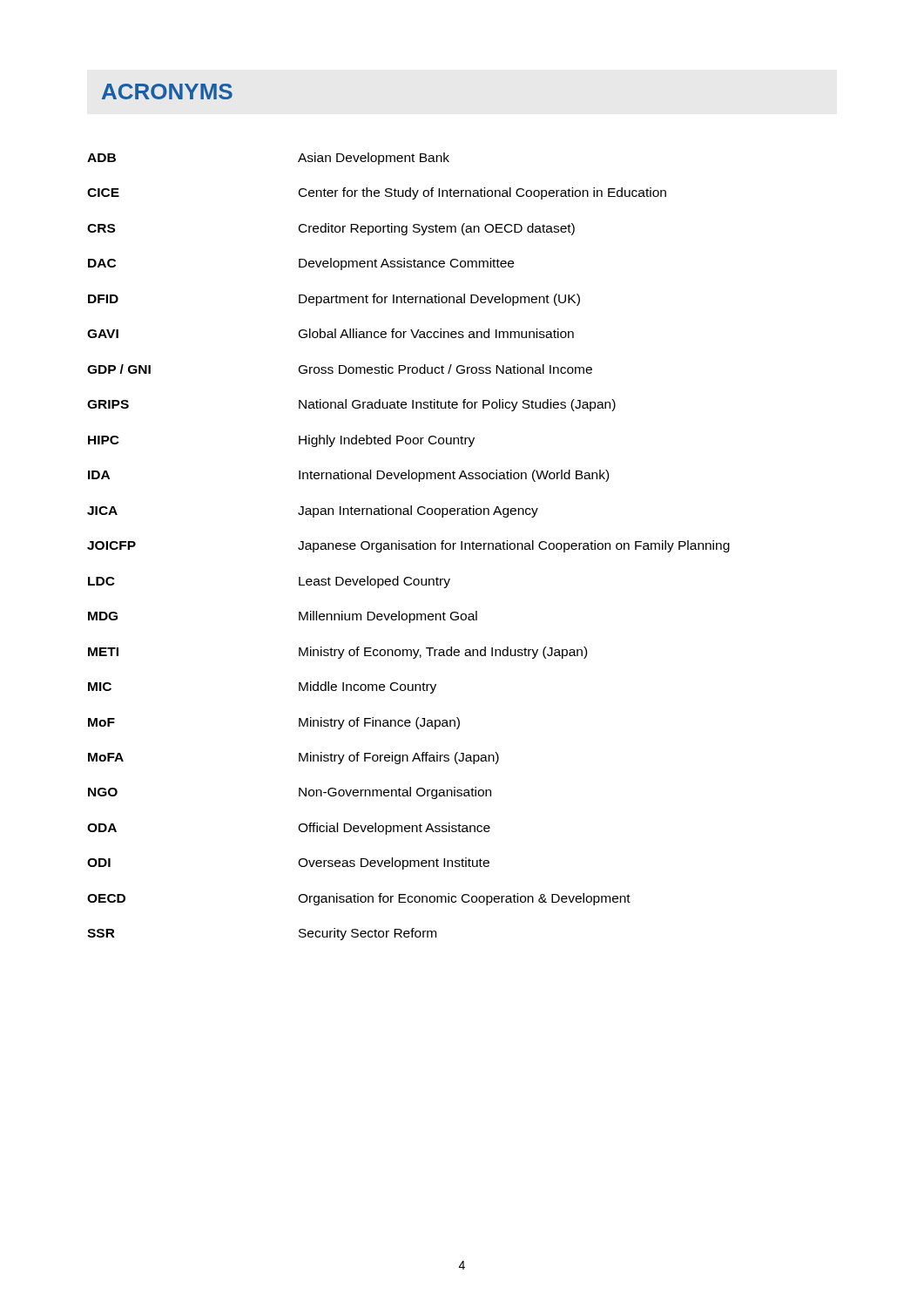Find "Japan International Cooperation Agency" on this page
924x1307 pixels.
pos(418,510)
